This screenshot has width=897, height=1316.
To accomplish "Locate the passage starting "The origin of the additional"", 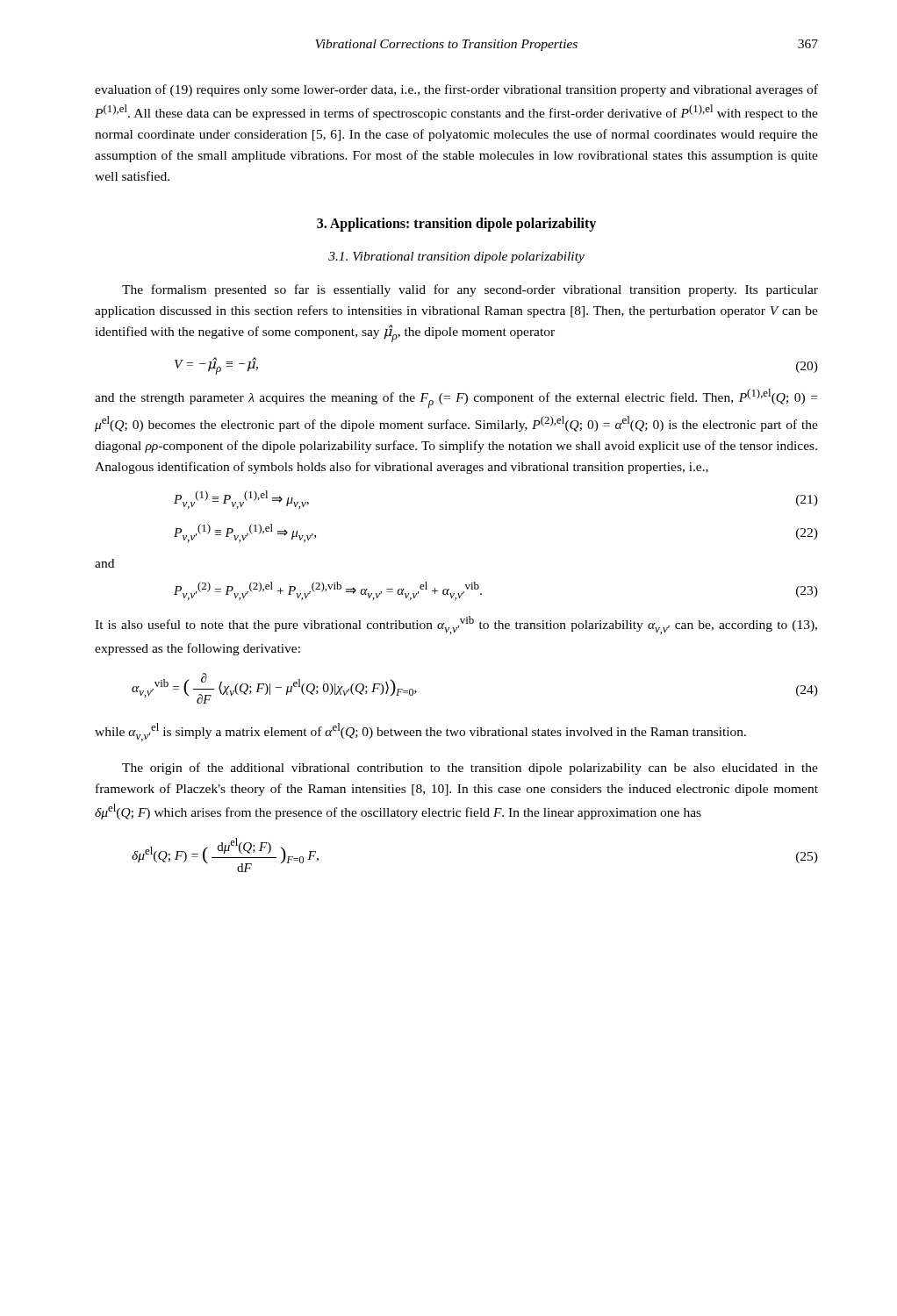I will coord(456,790).
